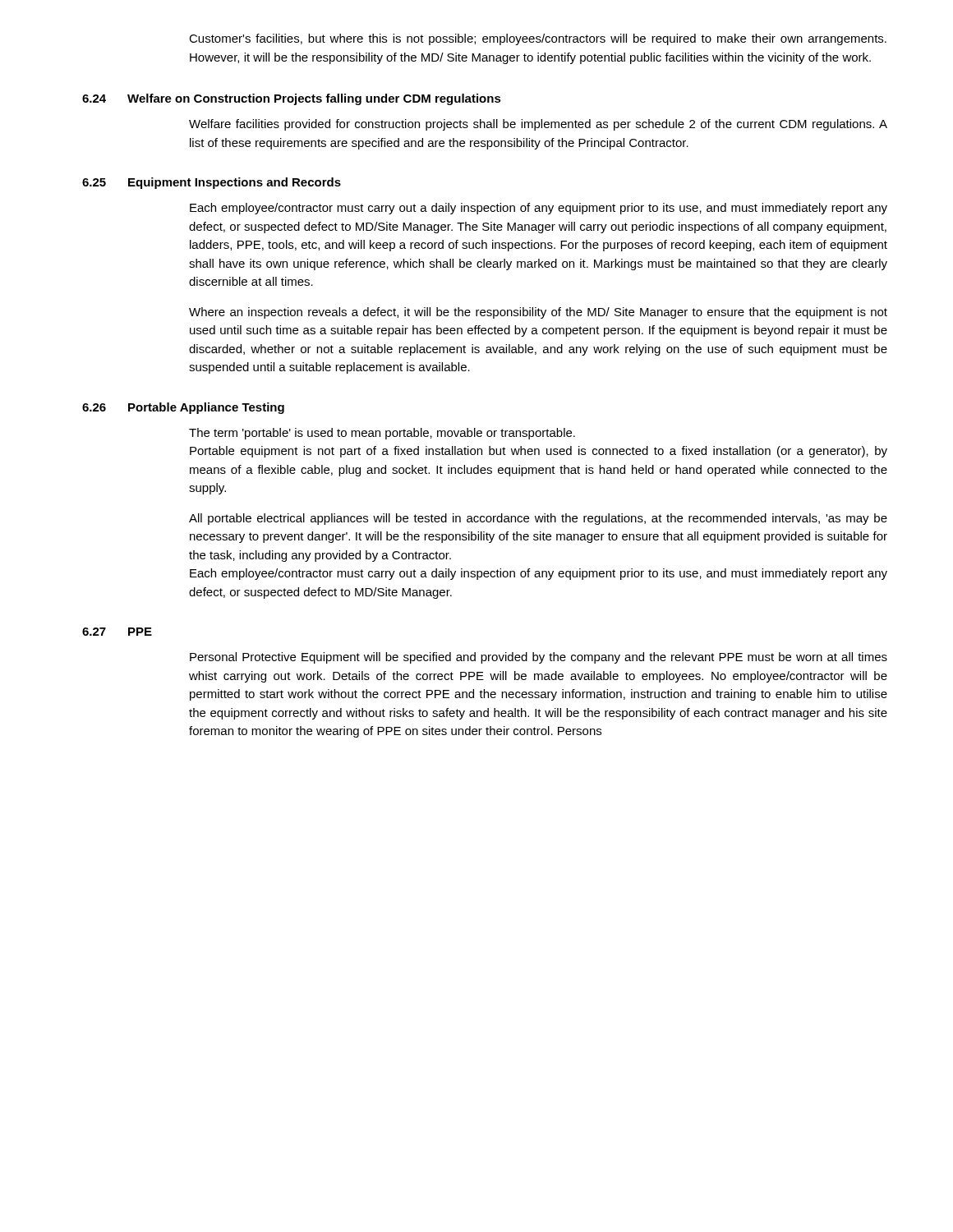Select the section header containing "6.26 Portable Appliance Testing"

(184, 407)
